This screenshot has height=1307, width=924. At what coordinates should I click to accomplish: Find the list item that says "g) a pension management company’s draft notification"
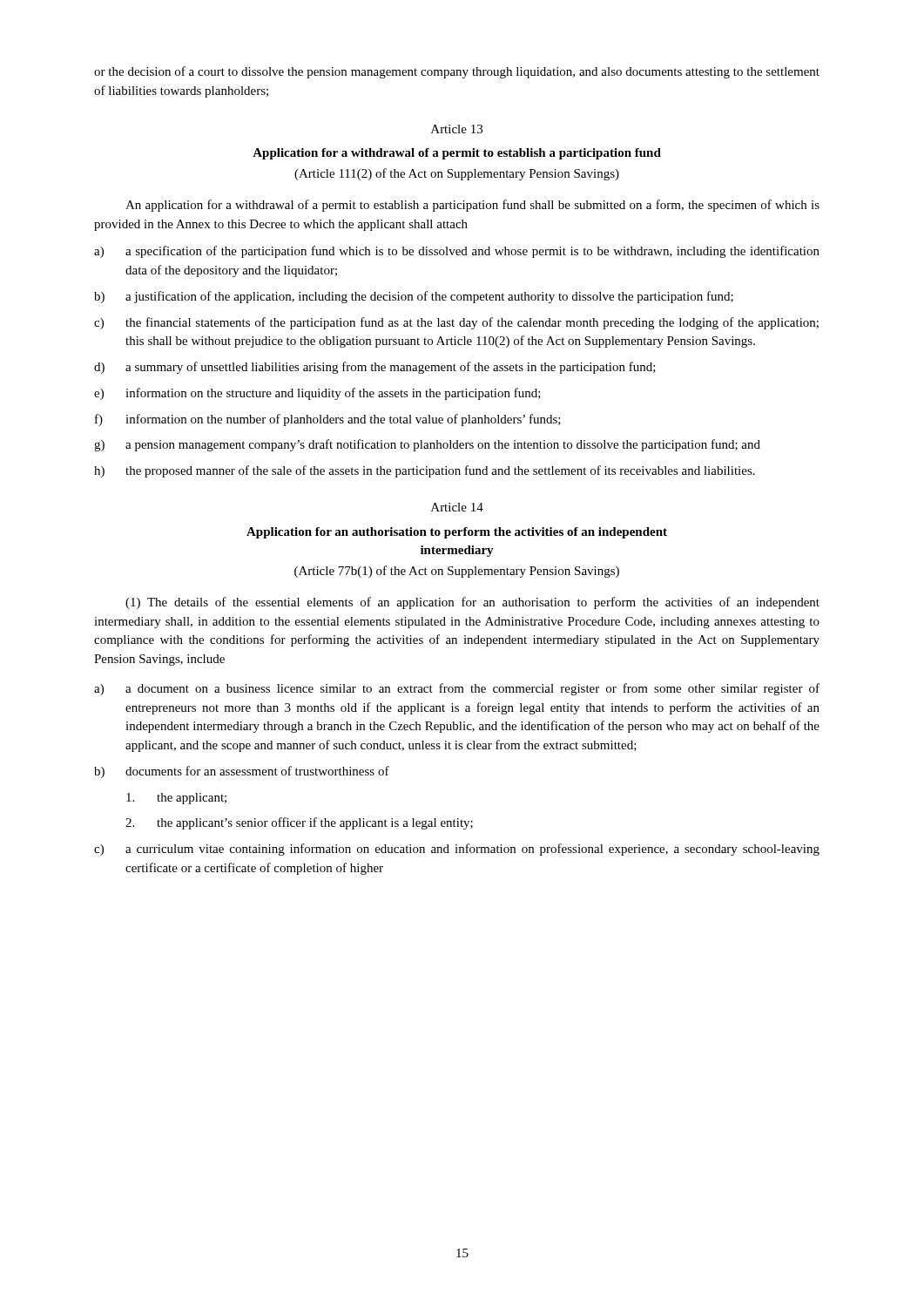(x=457, y=445)
